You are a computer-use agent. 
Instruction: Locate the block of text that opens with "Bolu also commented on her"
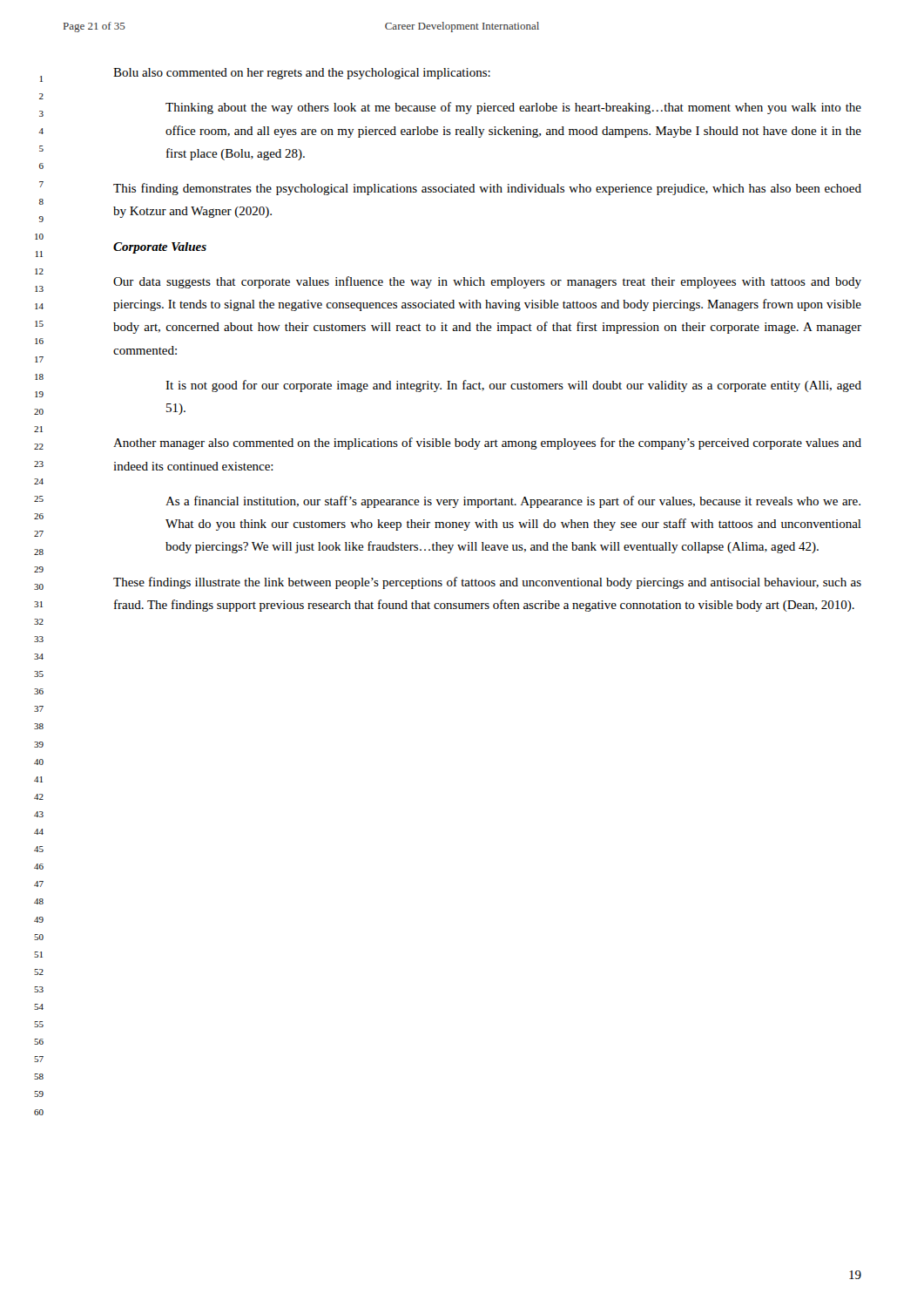pyautogui.click(x=487, y=72)
